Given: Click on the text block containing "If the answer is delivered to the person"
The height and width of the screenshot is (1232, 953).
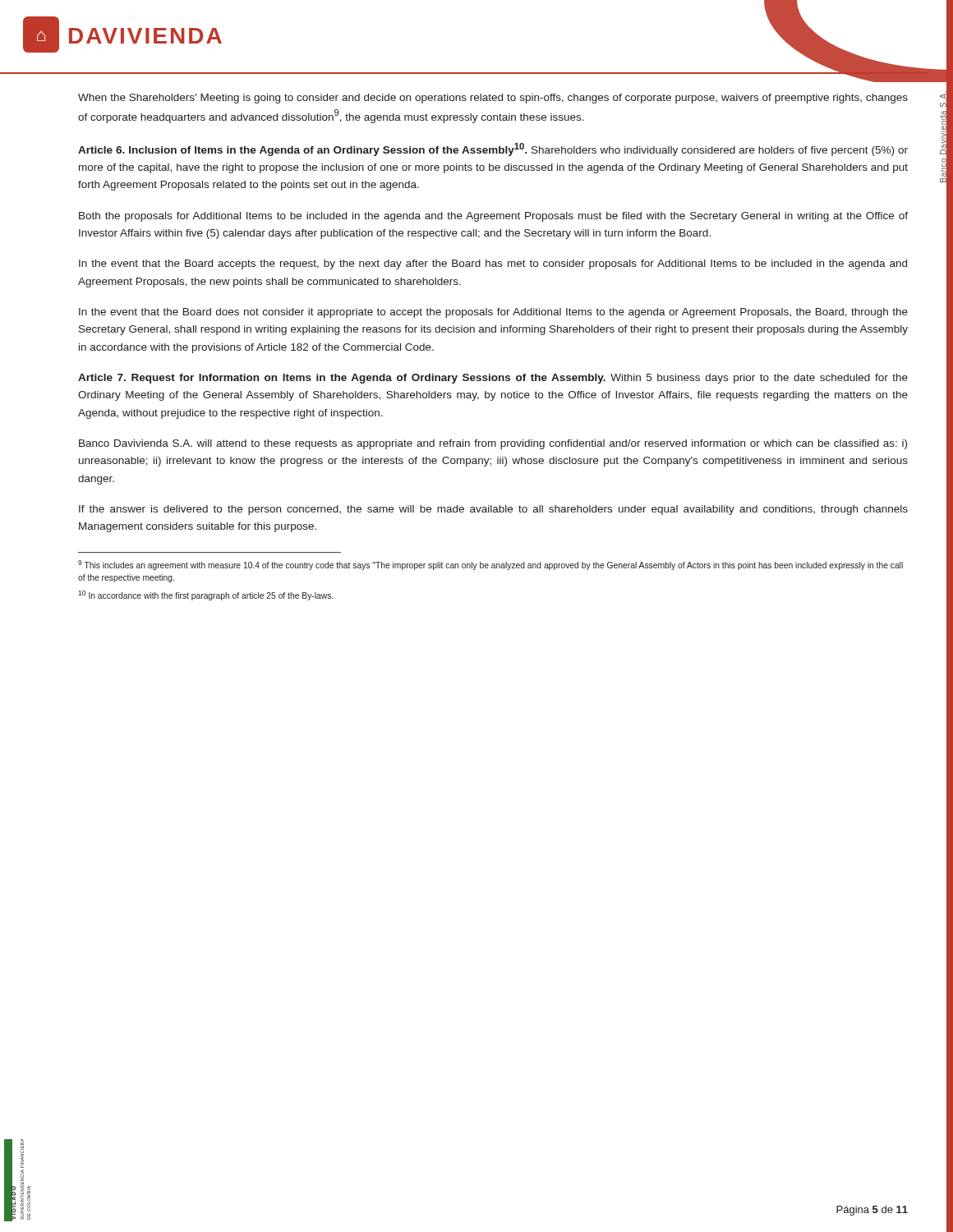Looking at the screenshot, I should (x=493, y=518).
